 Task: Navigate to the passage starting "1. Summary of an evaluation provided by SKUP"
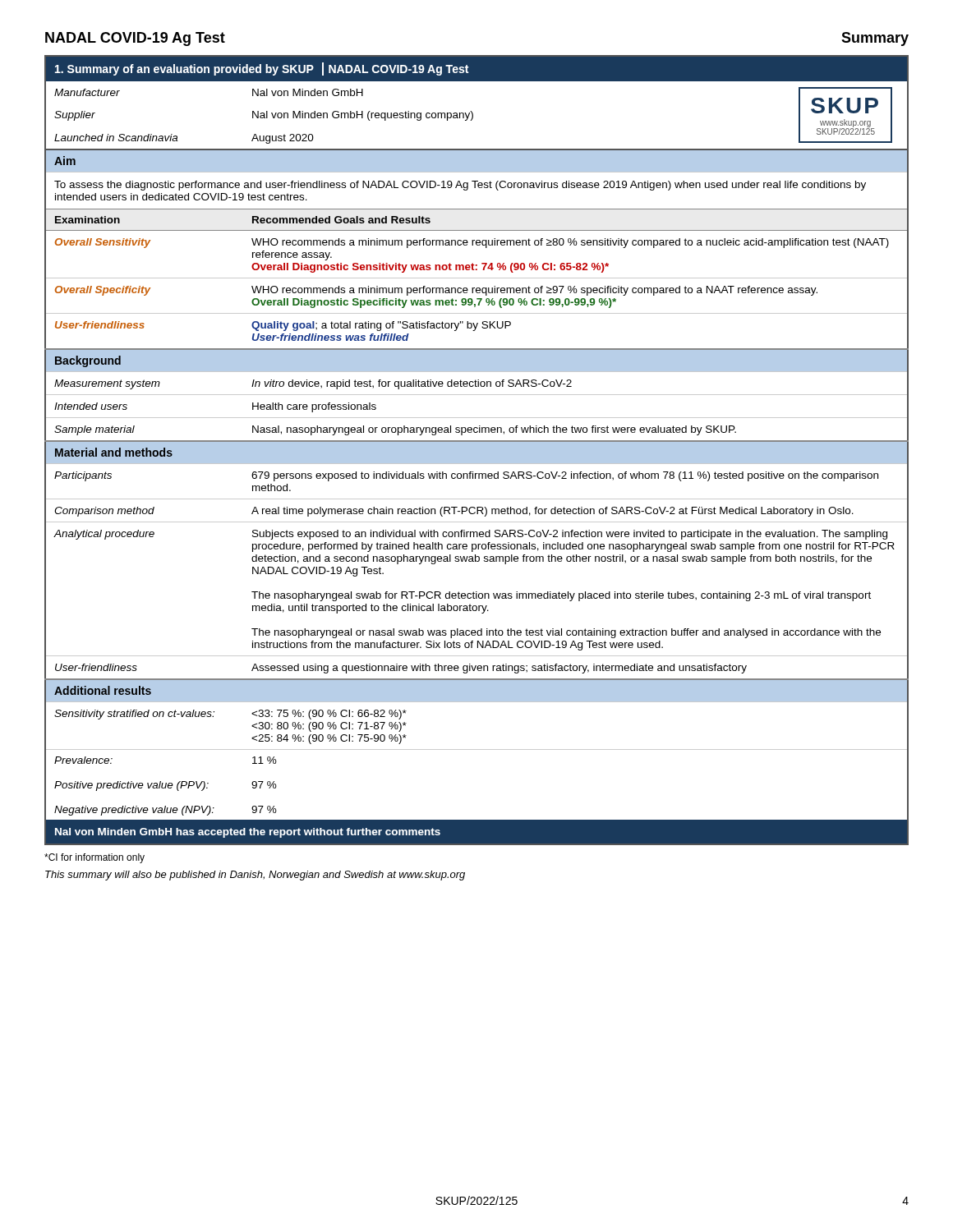coord(261,69)
